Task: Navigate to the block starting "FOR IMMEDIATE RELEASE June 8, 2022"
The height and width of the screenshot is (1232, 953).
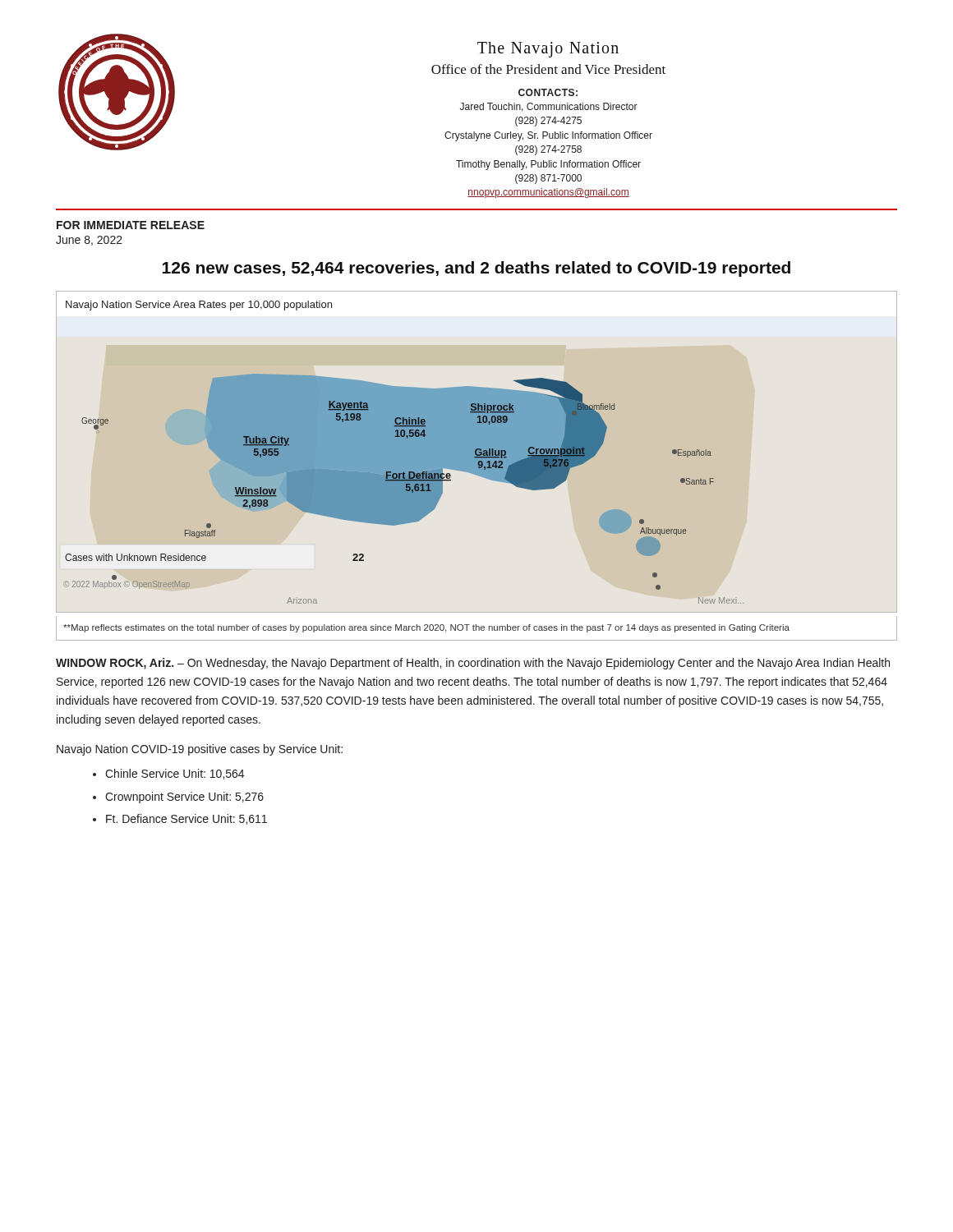Action: [x=131, y=225]
